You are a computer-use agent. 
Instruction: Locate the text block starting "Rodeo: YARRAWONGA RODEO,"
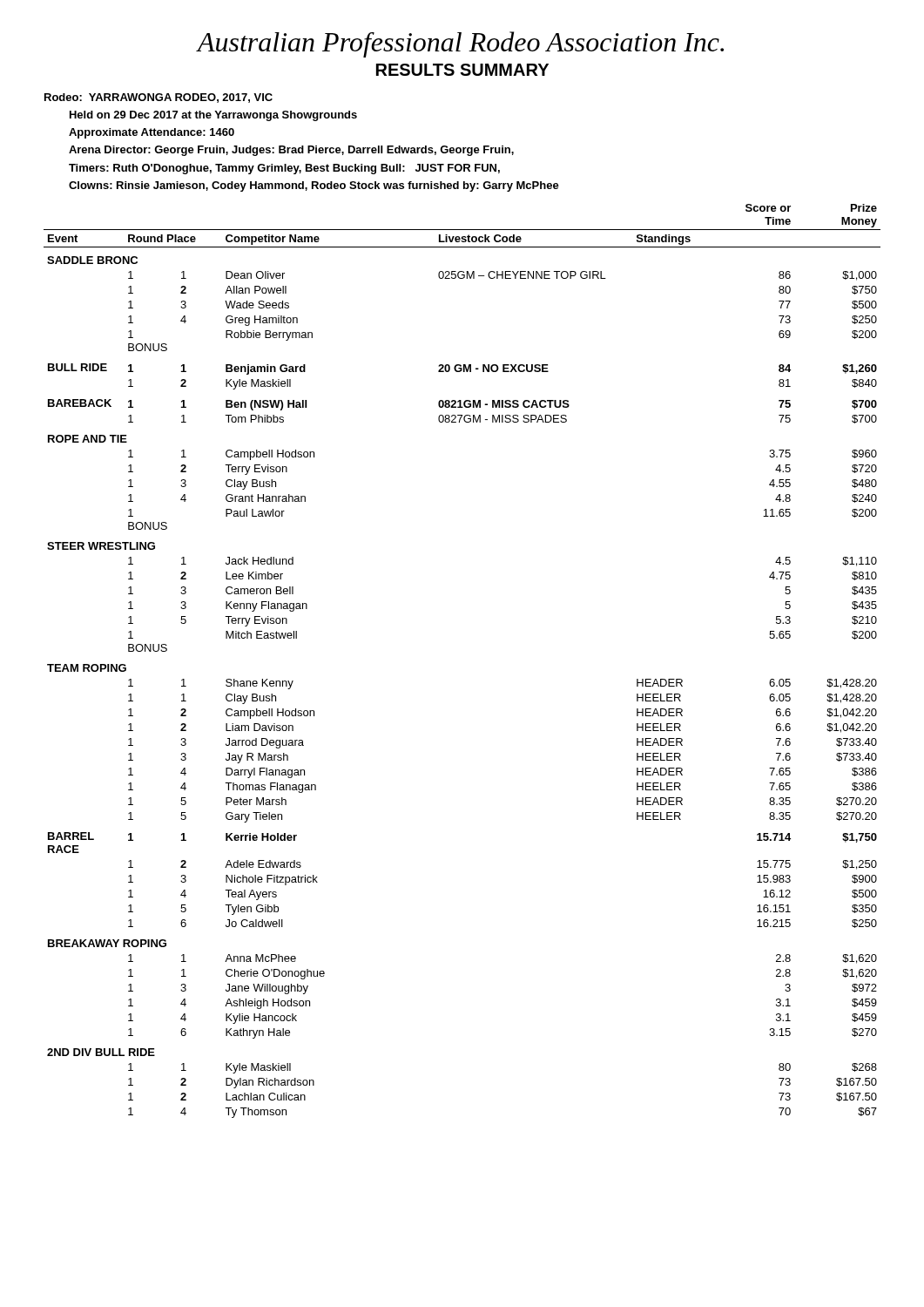(301, 141)
